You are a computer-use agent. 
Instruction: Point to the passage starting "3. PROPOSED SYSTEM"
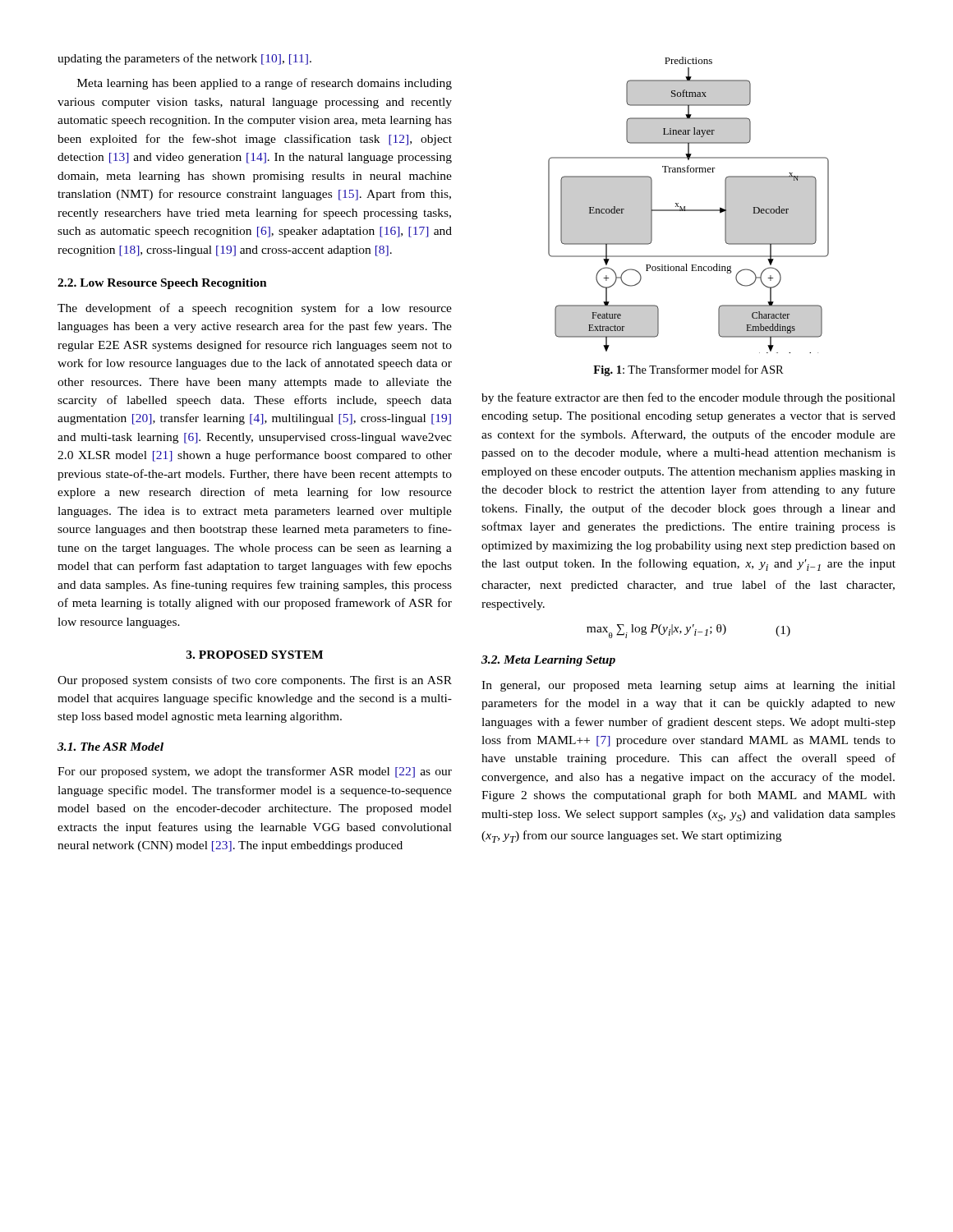pos(255,655)
